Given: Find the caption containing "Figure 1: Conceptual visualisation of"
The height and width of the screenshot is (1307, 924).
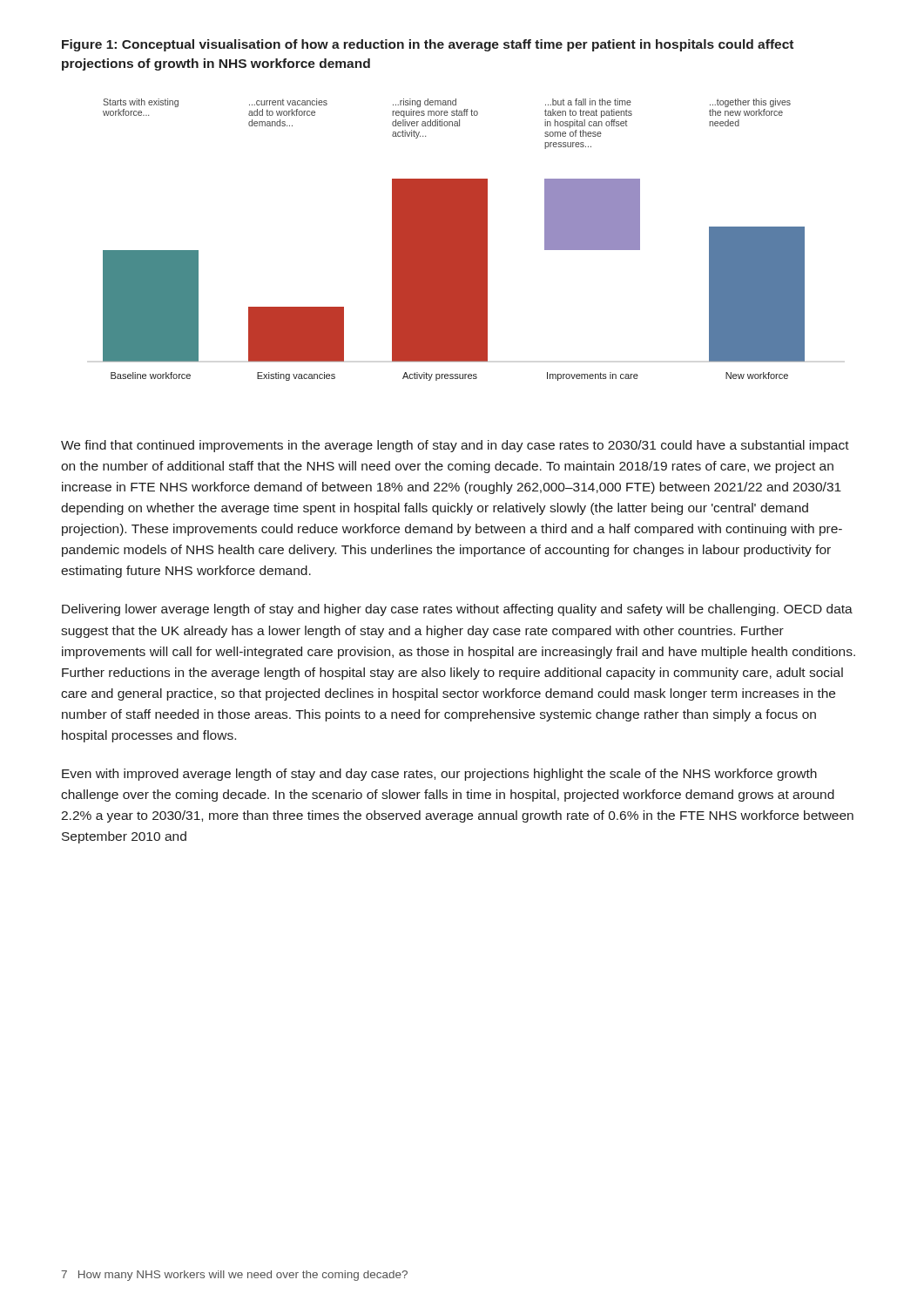Looking at the screenshot, I should pyautogui.click(x=427, y=53).
